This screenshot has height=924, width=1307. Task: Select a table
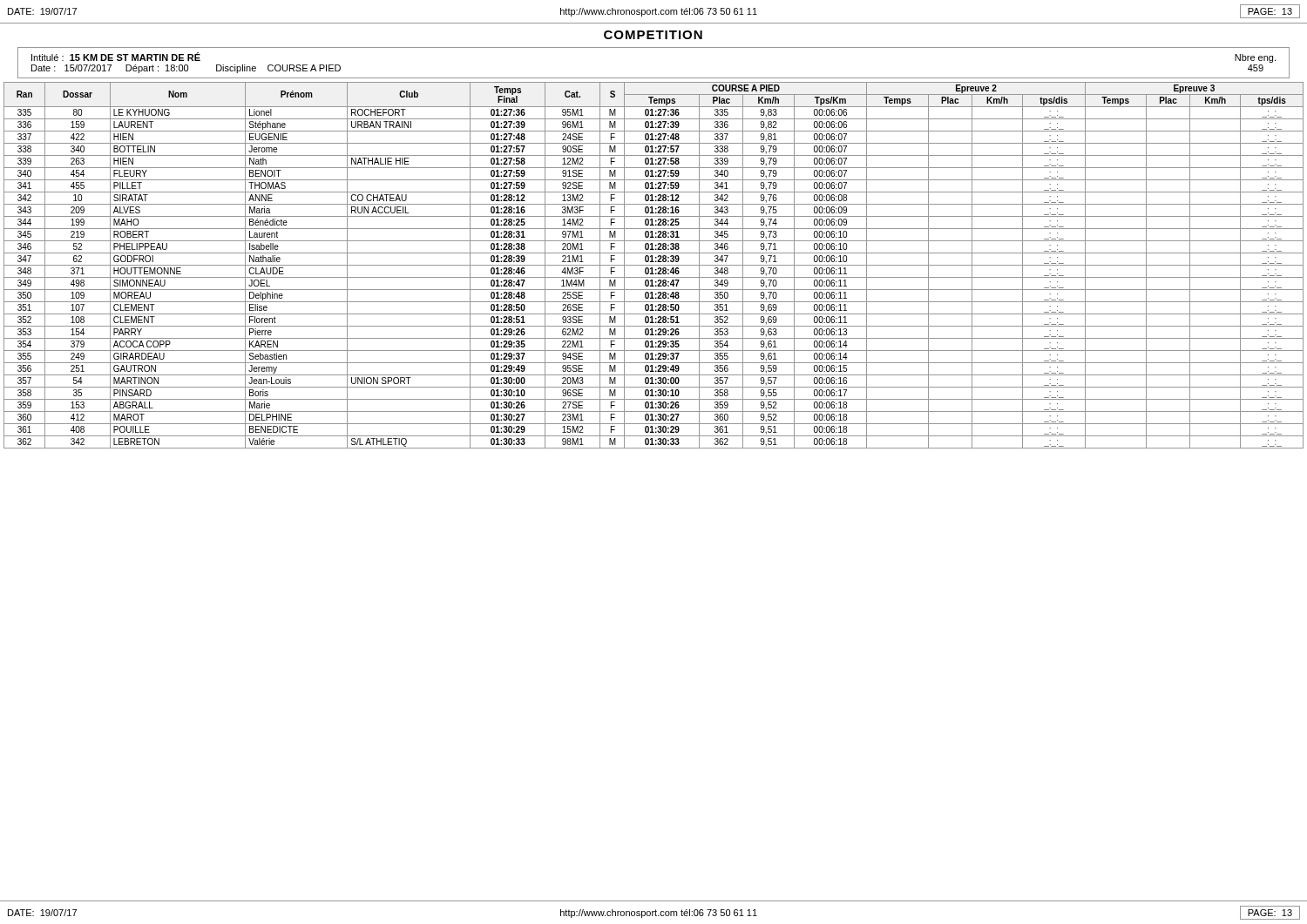[654, 265]
